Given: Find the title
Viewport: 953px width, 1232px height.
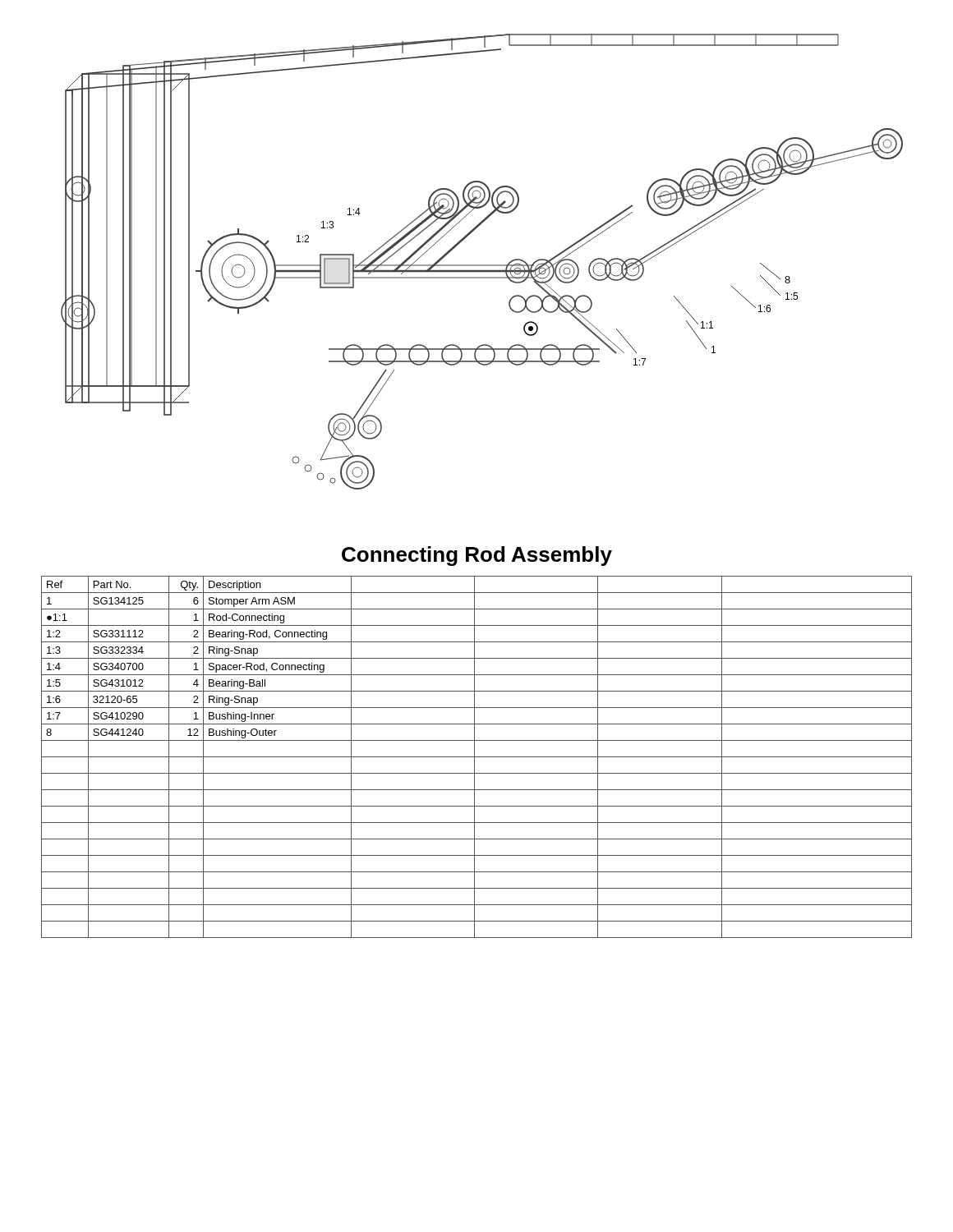Looking at the screenshot, I should click(476, 555).
